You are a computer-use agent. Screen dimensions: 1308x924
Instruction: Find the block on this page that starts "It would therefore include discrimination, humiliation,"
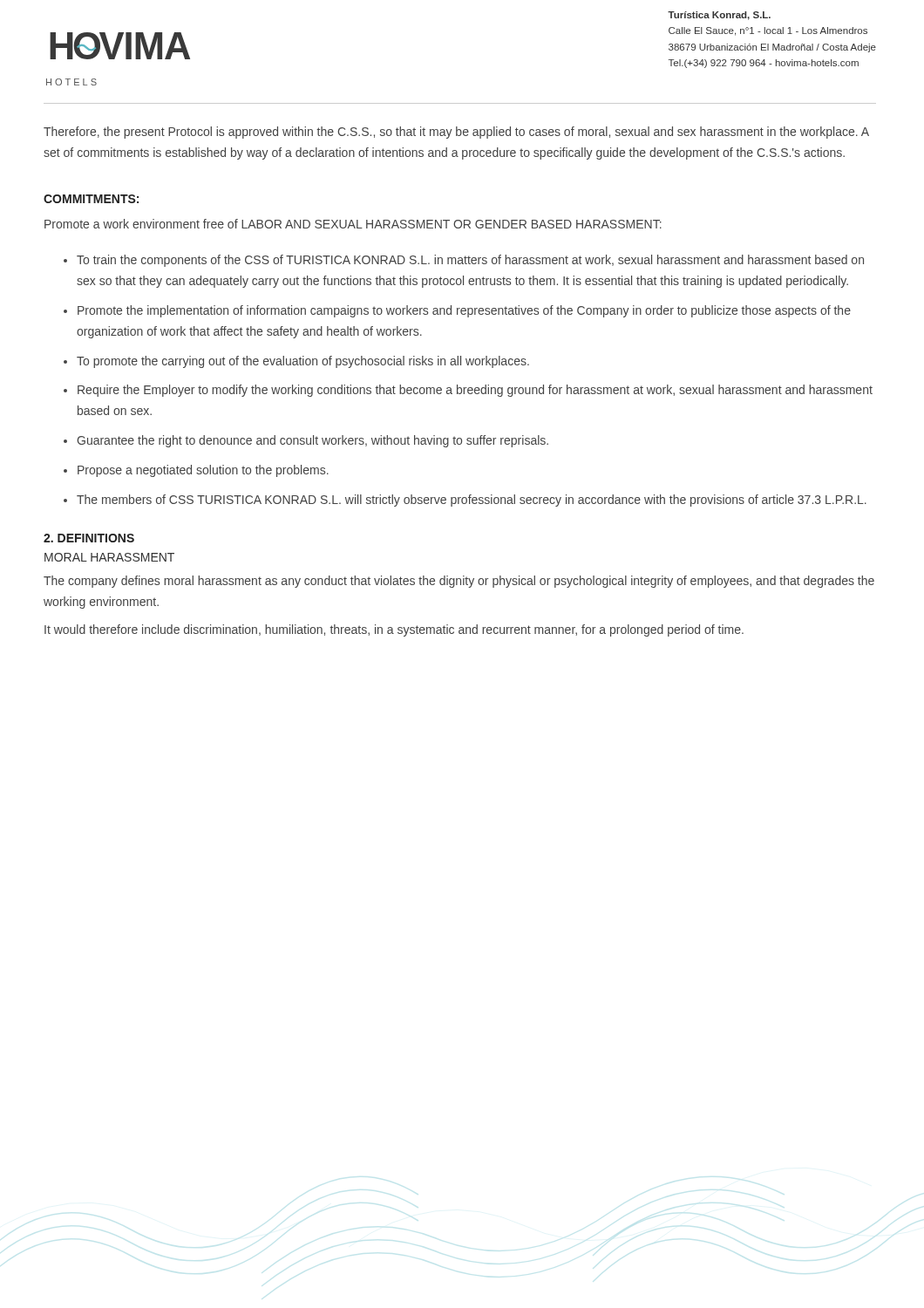pyautogui.click(x=394, y=630)
